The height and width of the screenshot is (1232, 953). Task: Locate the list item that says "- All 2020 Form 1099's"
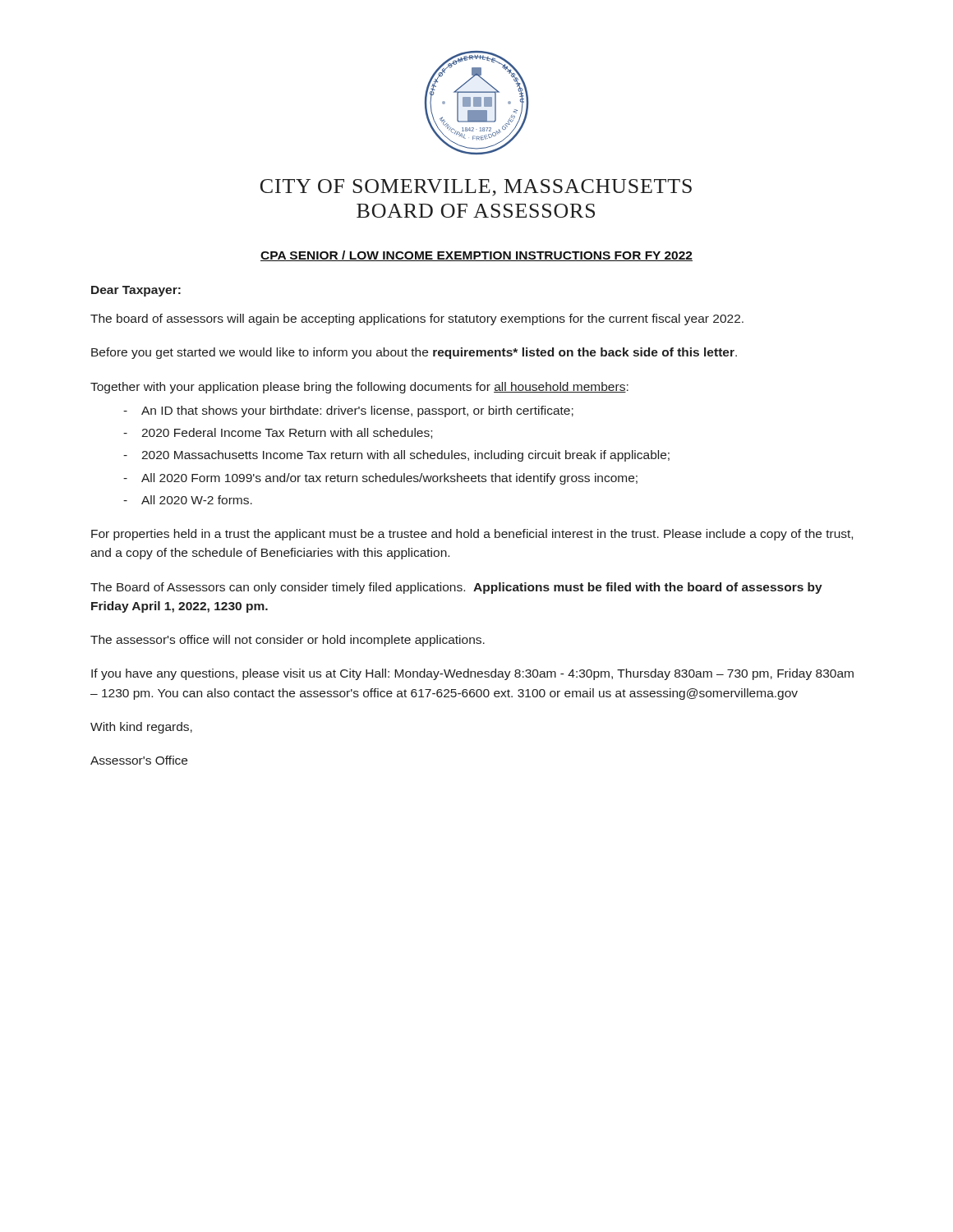coord(493,477)
